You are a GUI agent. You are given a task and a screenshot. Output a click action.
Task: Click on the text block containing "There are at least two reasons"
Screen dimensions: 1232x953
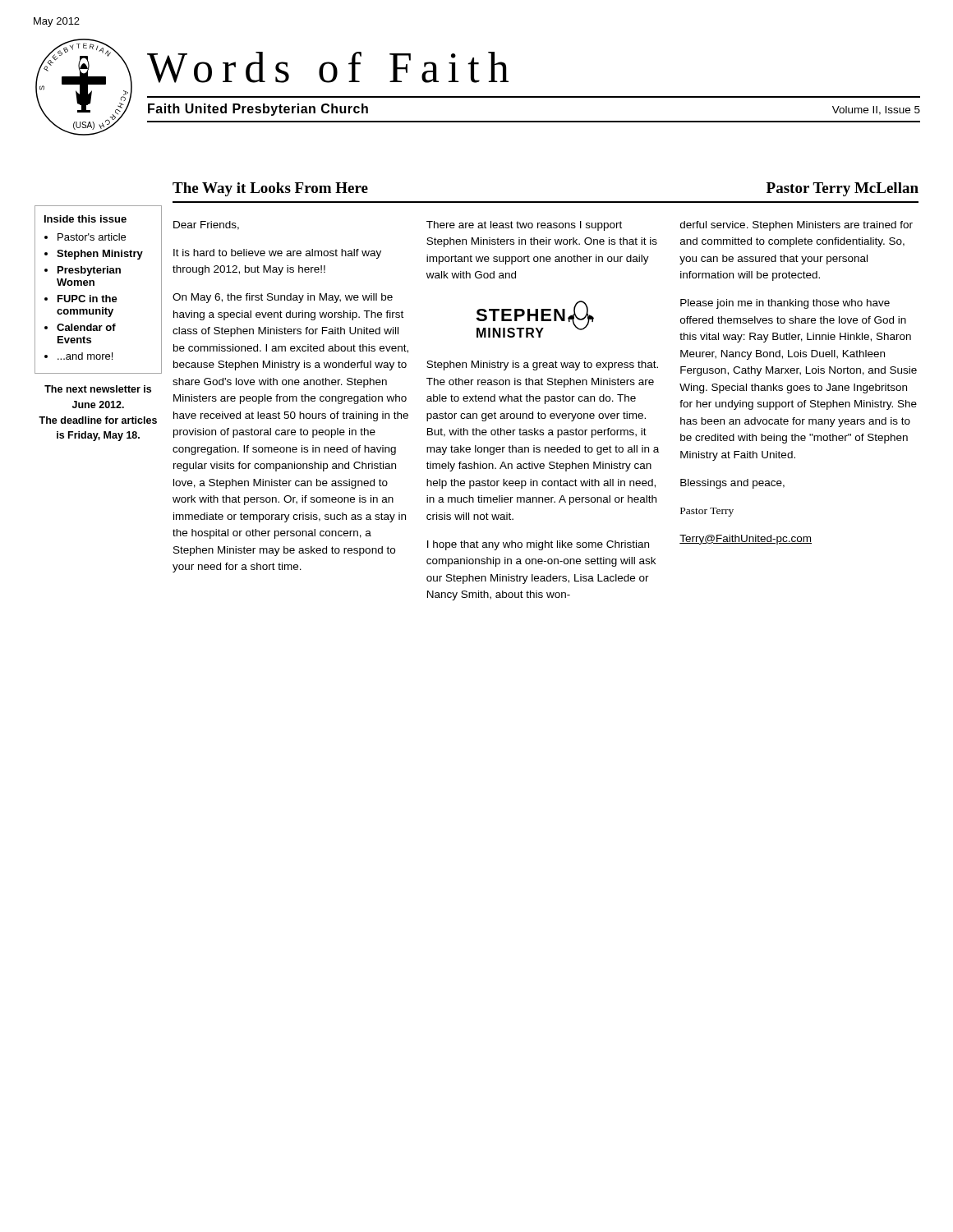(545, 410)
